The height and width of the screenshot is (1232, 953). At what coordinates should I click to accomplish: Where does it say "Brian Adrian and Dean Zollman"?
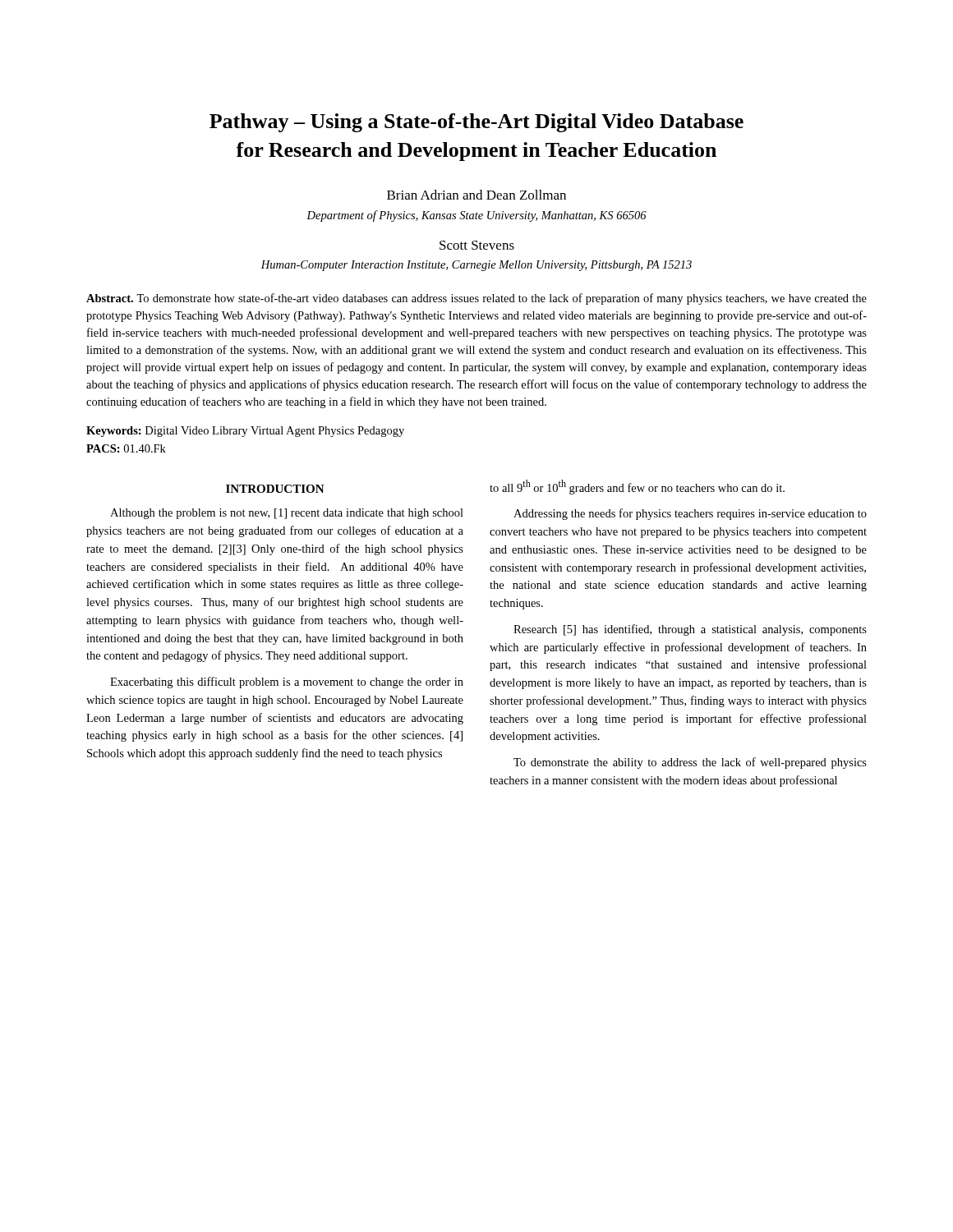[x=476, y=196]
